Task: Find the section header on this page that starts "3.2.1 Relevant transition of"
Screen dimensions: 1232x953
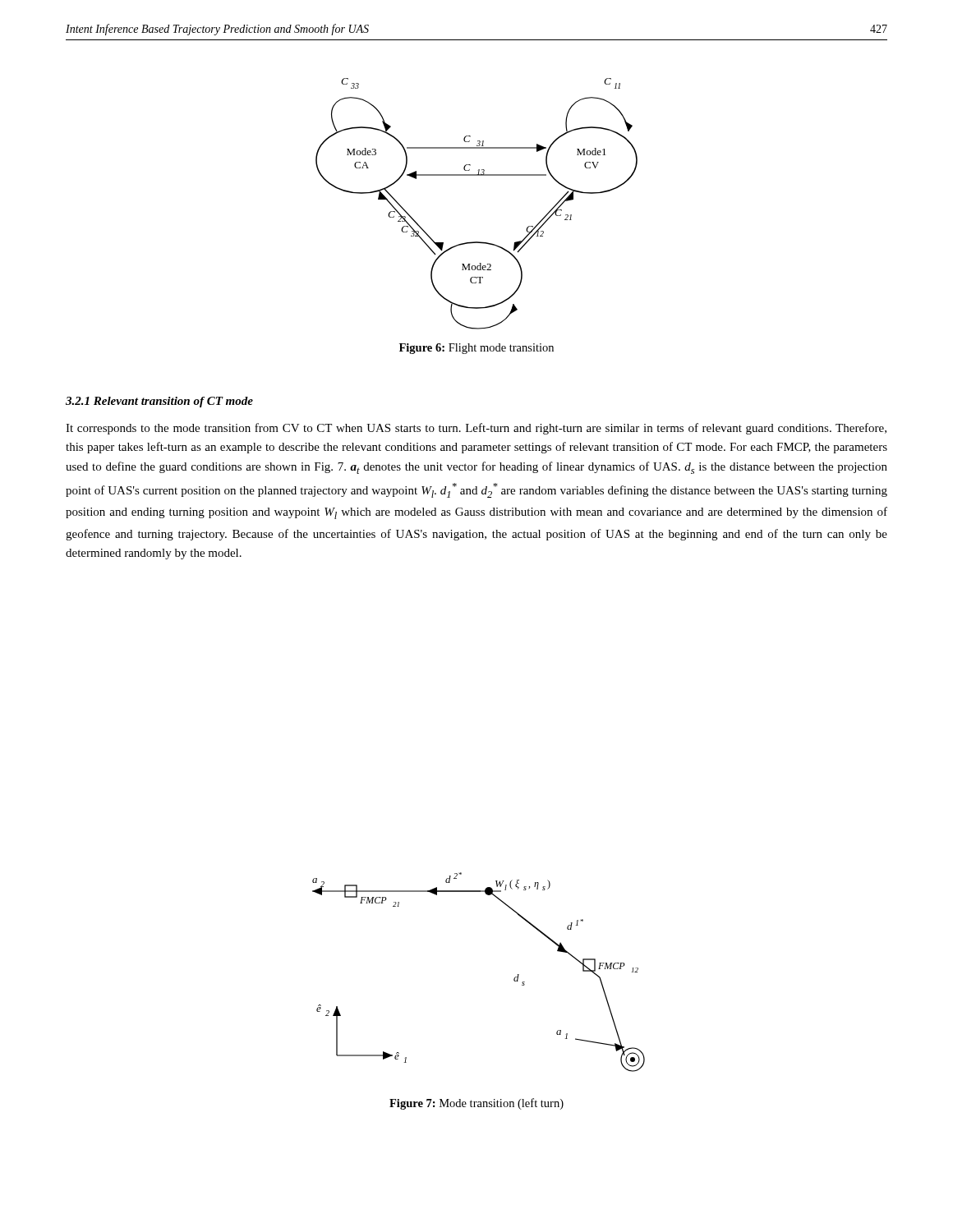Action: click(159, 401)
